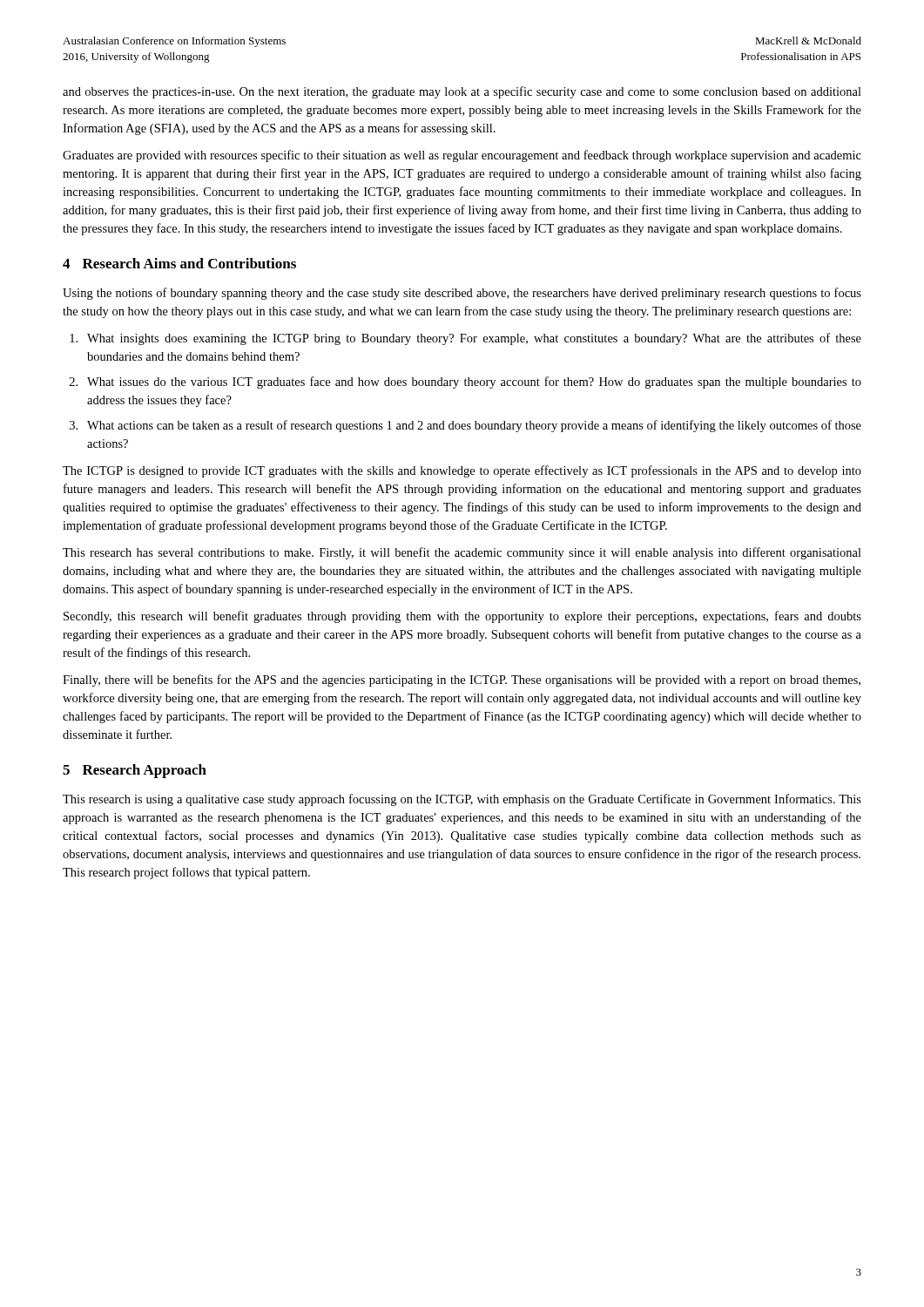924x1307 pixels.
Task: Locate the text starting "and observes the practices-in-use. On the next iteration,"
Action: [x=462, y=110]
